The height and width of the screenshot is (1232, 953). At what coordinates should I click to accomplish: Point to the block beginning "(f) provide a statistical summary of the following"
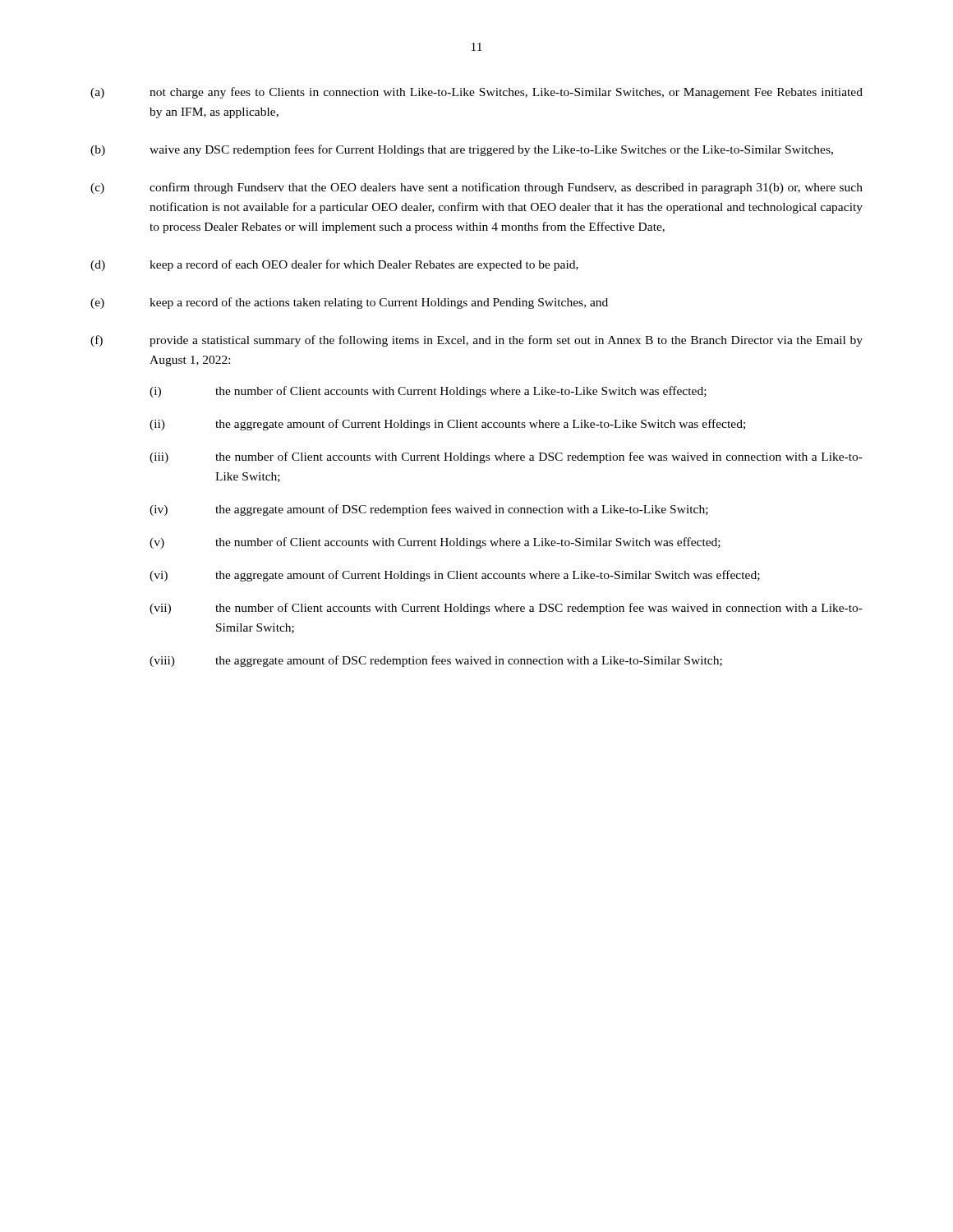pos(476,507)
